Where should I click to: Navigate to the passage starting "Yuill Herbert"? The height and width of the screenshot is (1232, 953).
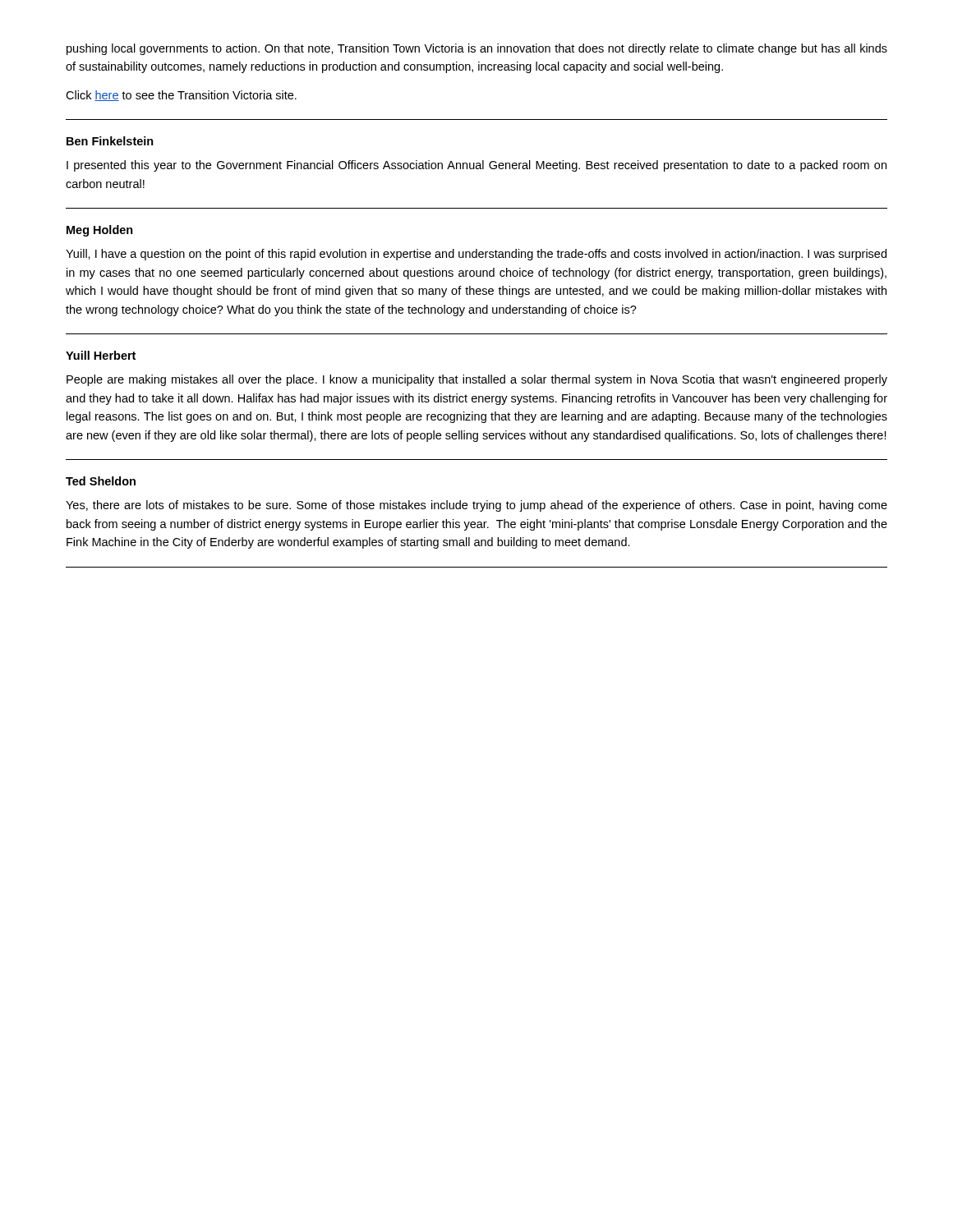(x=101, y=356)
